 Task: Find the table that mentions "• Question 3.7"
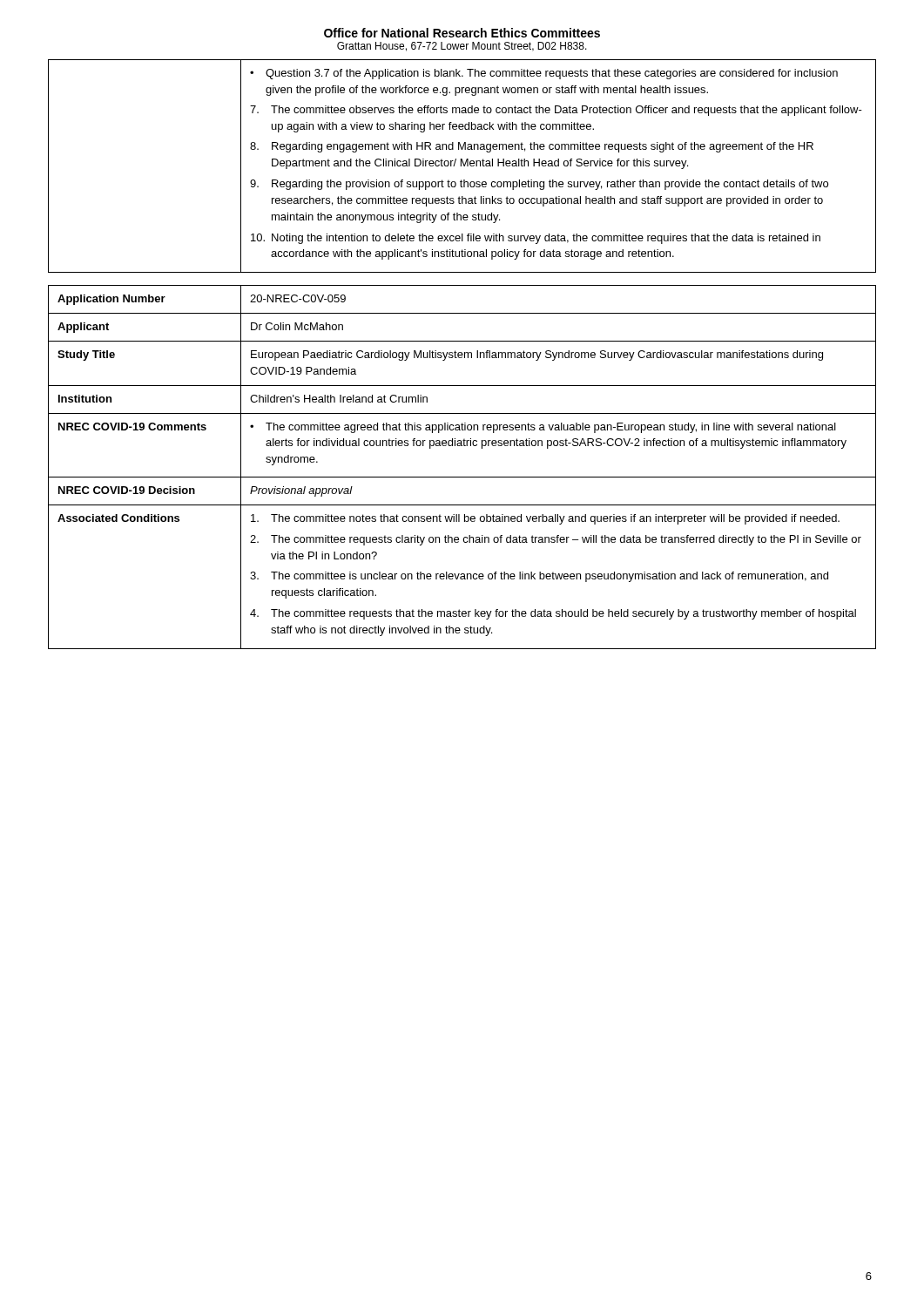pyautogui.click(x=462, y=166)
